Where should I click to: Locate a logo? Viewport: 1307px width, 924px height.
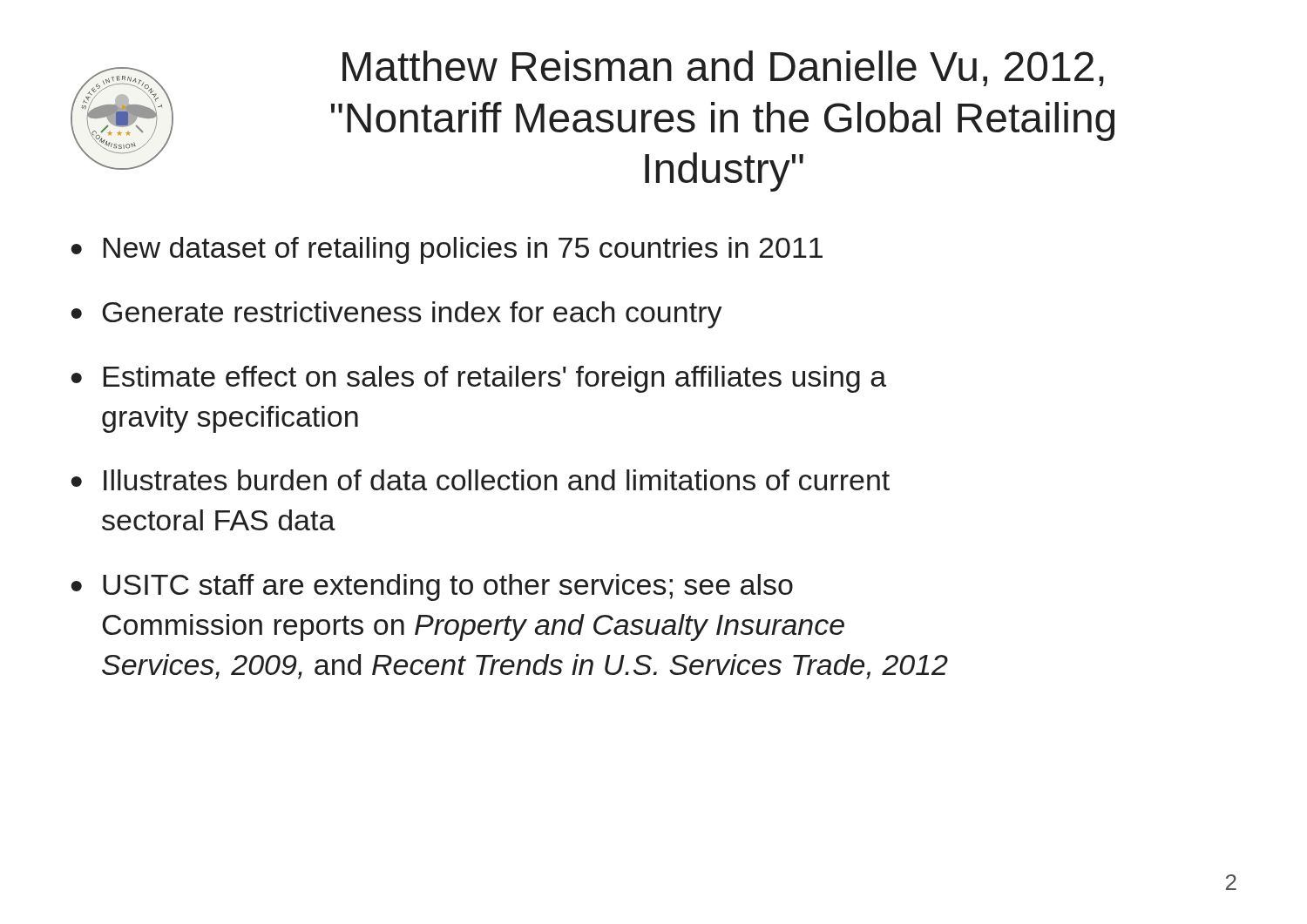click(x=122, y=118)
